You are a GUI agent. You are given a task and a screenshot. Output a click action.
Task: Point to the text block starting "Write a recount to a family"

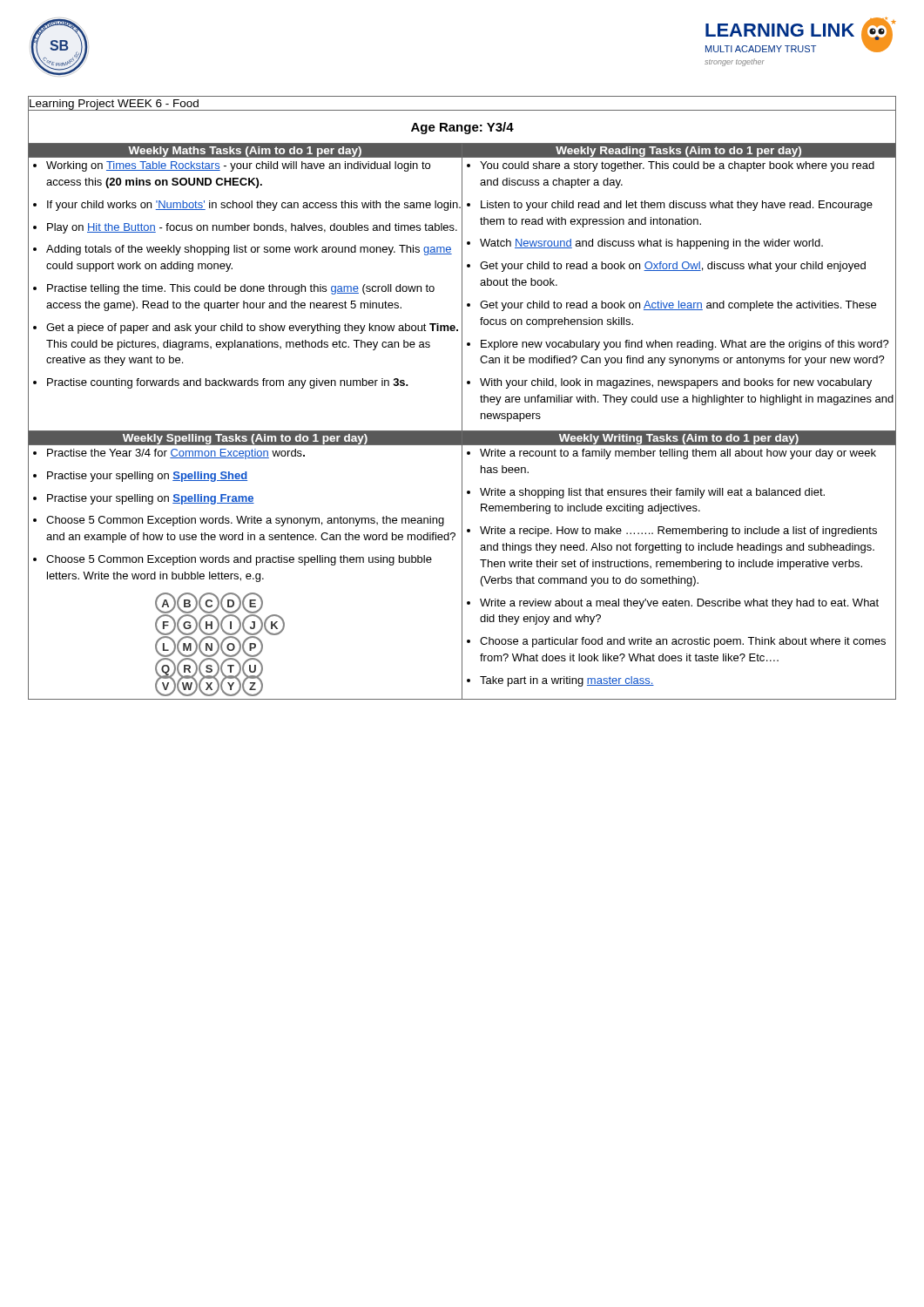pyautogui.click(x=679, y=567)
